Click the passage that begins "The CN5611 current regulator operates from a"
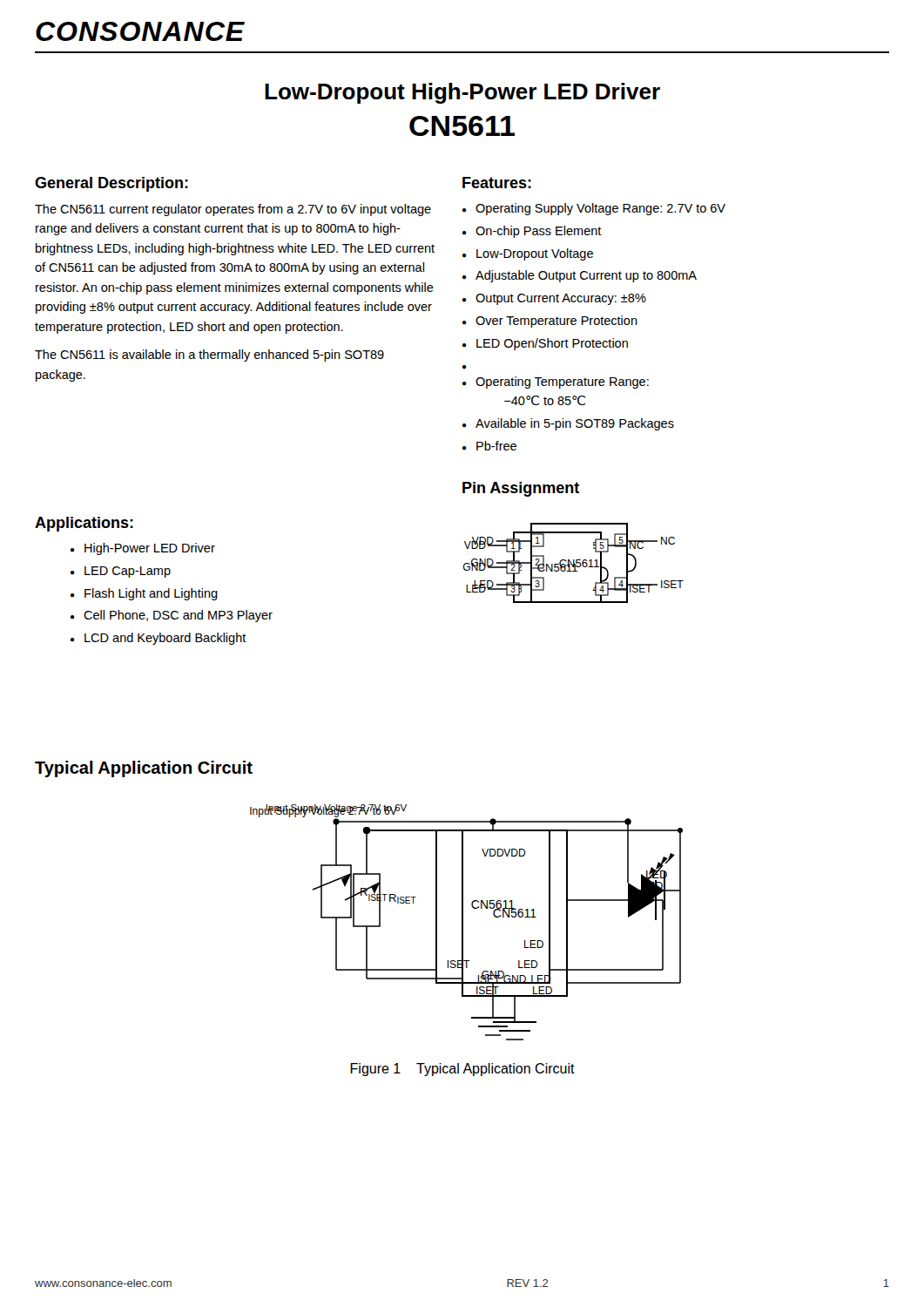The image size is (924, 1307). coord(235,268)
